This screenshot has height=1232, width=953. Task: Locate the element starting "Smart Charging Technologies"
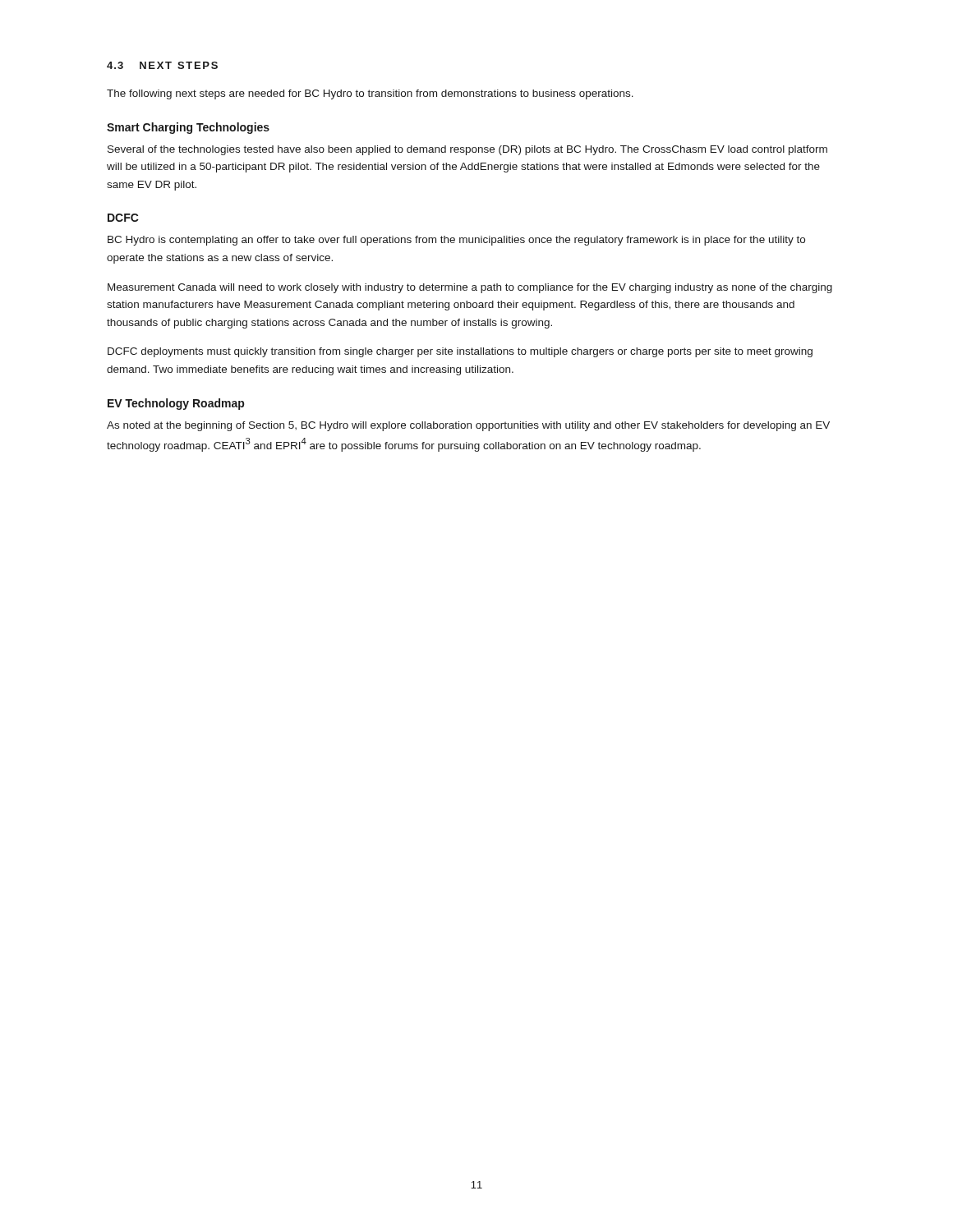pos(188,127)
